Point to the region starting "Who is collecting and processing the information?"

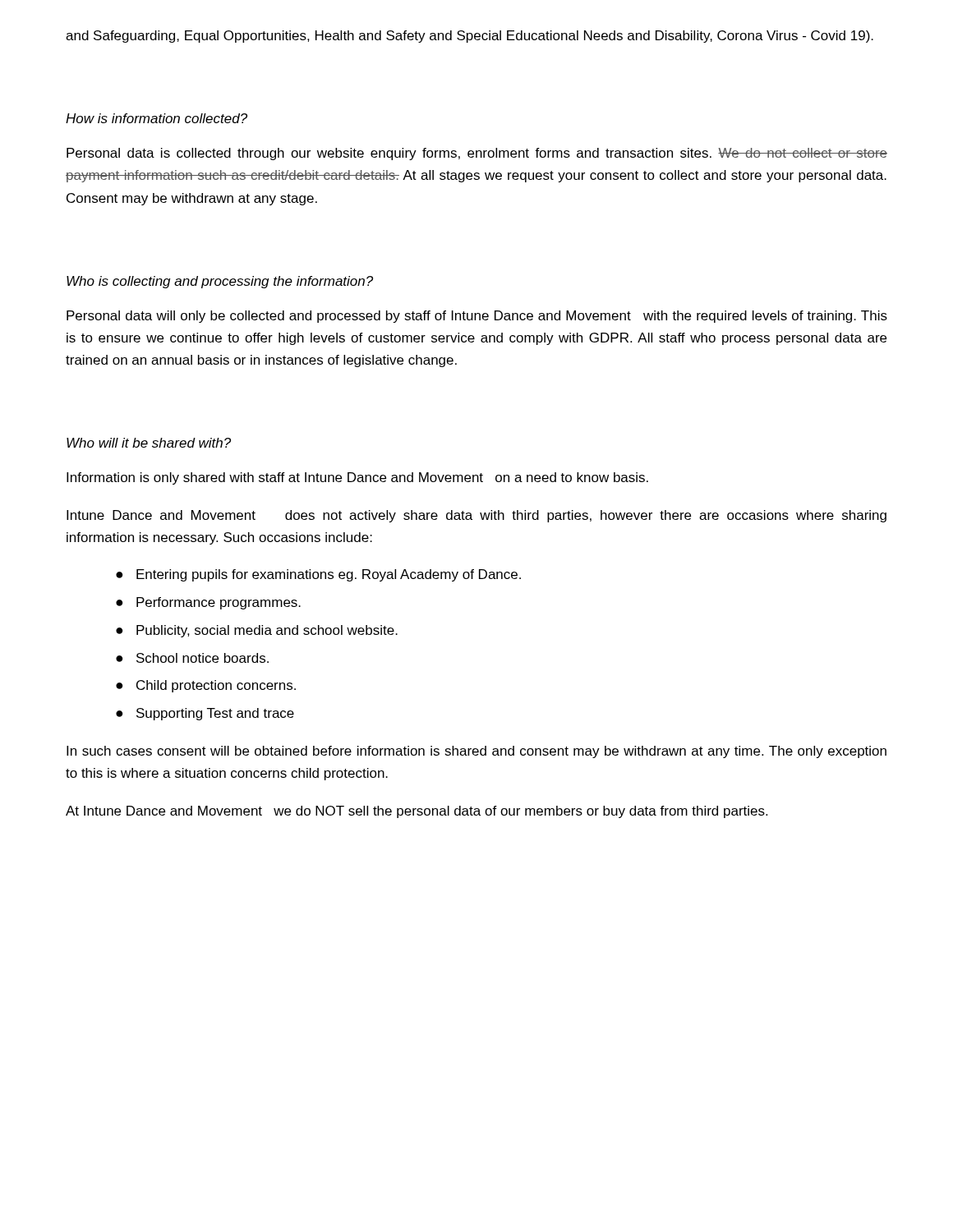pos(219,281)
